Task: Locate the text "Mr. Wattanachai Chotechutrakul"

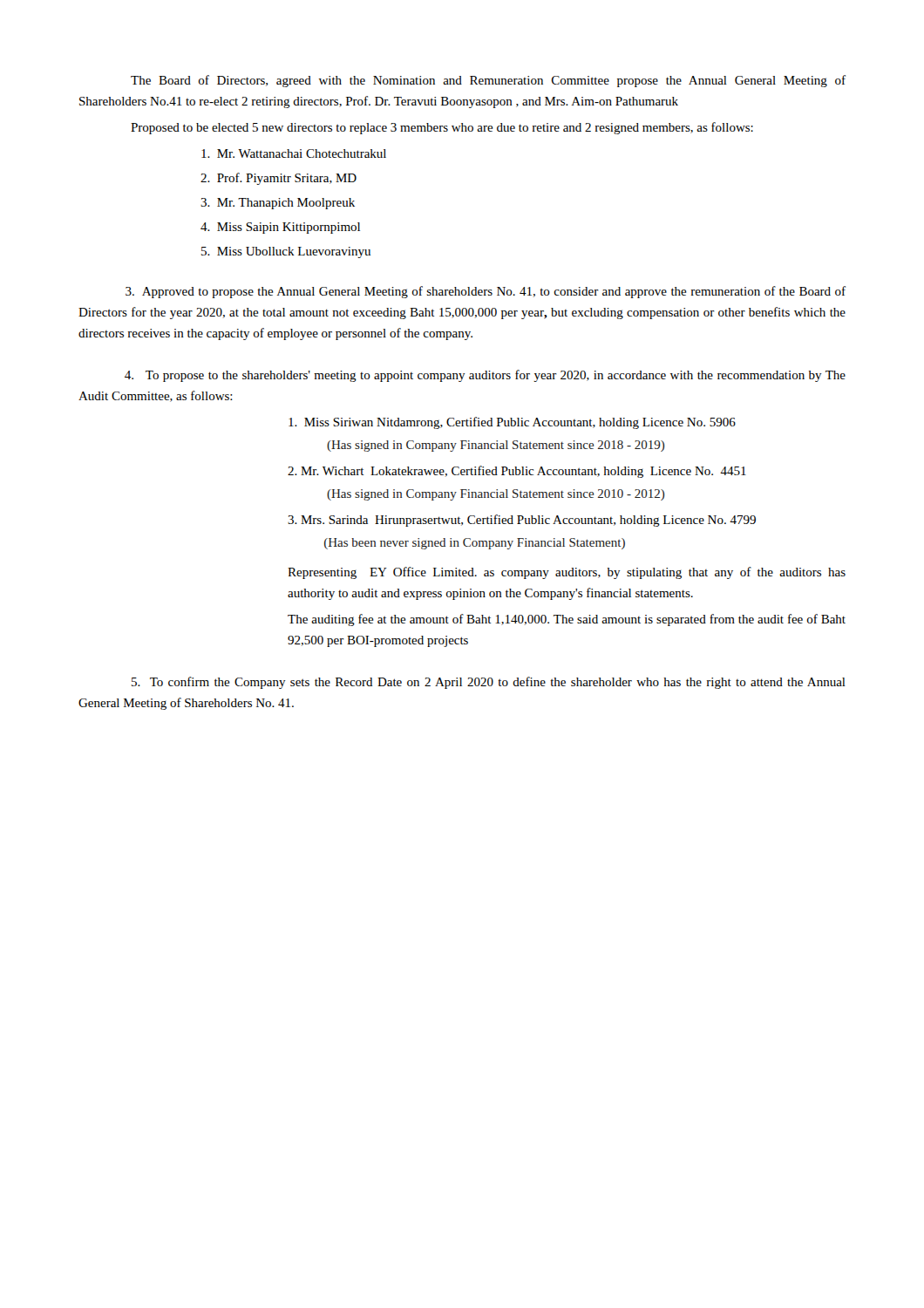Action: [x=294, y=153]
